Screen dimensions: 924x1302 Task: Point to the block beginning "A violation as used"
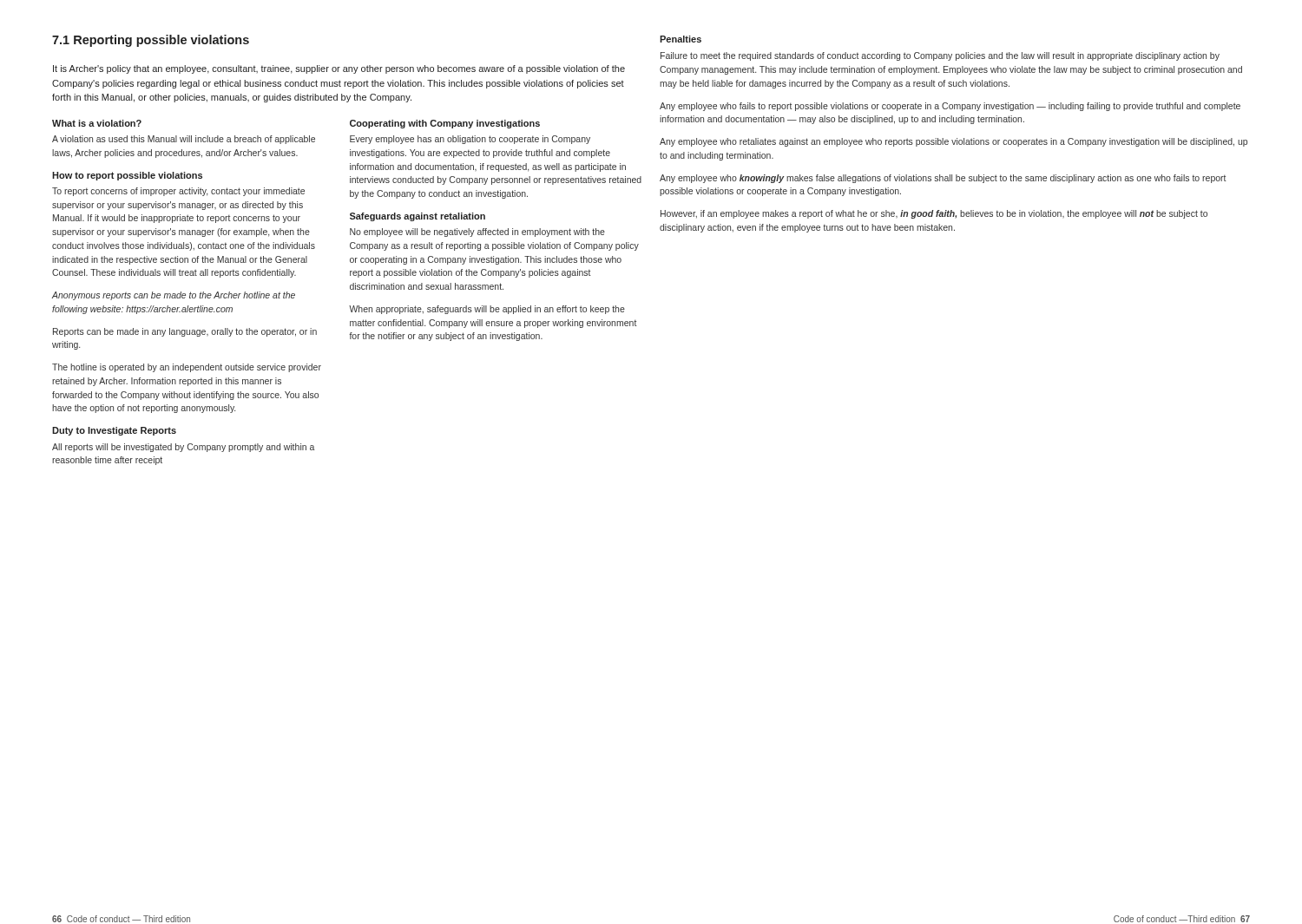[187, 147]
